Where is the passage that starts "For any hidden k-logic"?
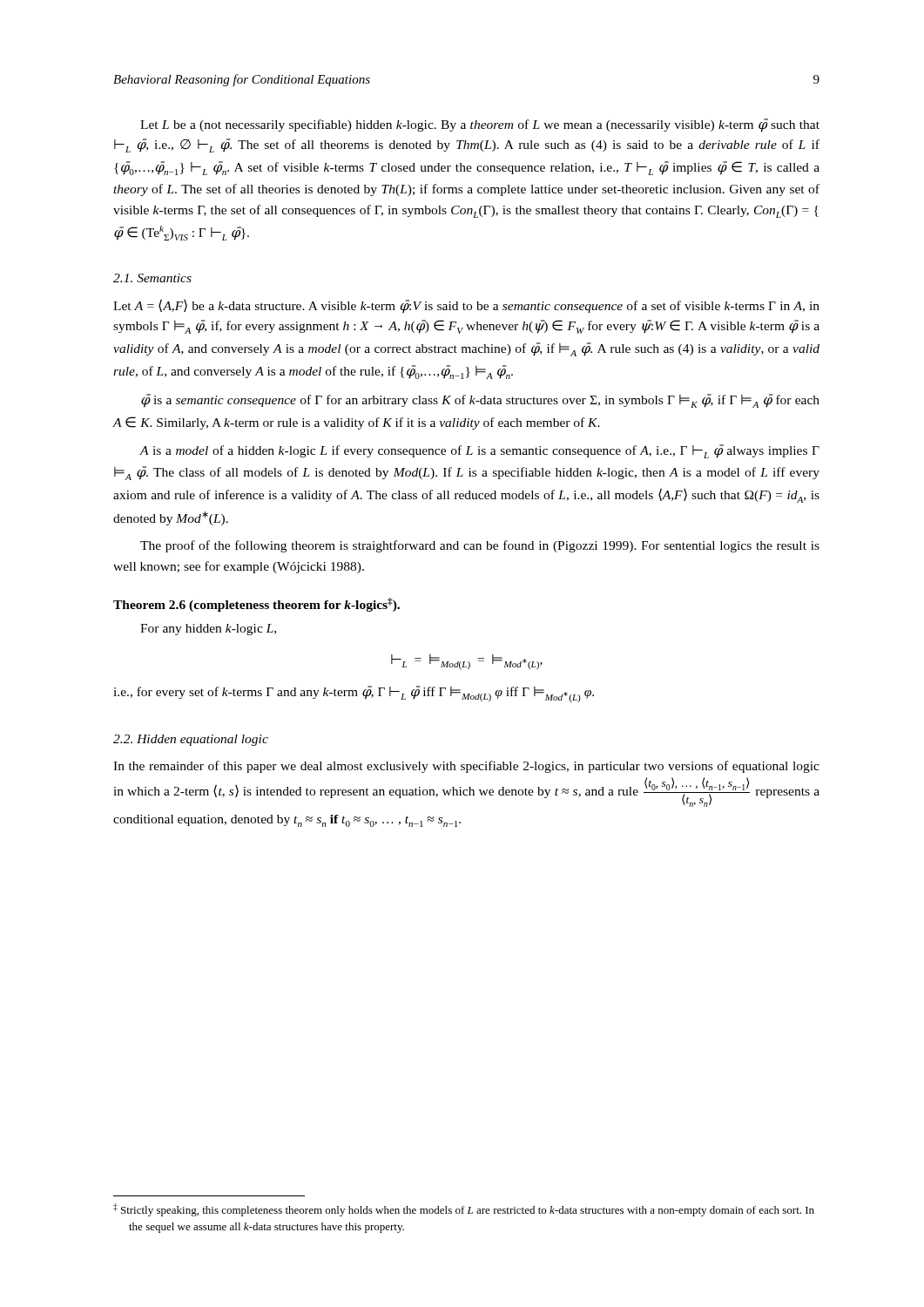 (x=208, y=630)
